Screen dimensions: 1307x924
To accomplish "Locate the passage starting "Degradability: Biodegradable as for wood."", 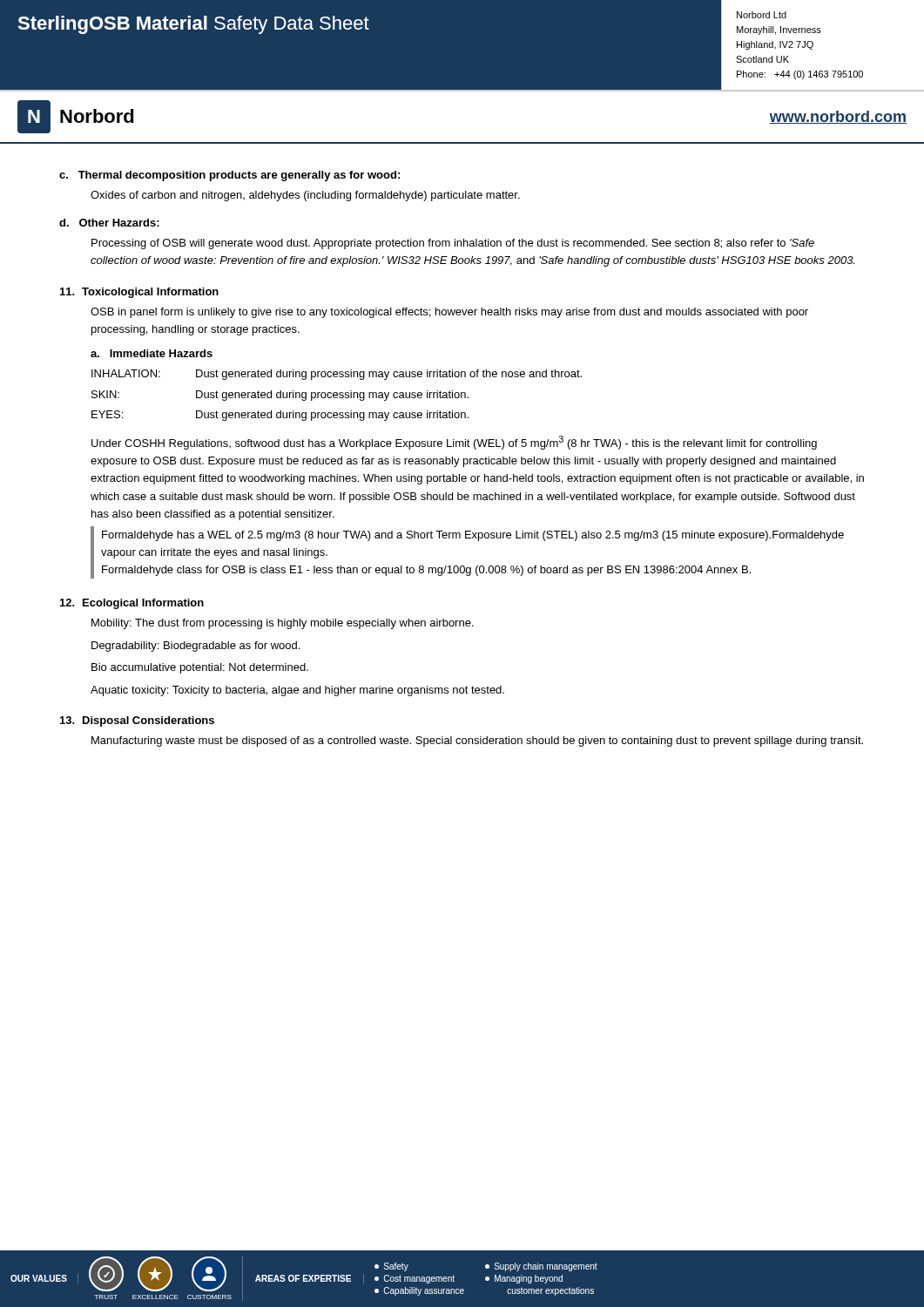I will 196,645.
